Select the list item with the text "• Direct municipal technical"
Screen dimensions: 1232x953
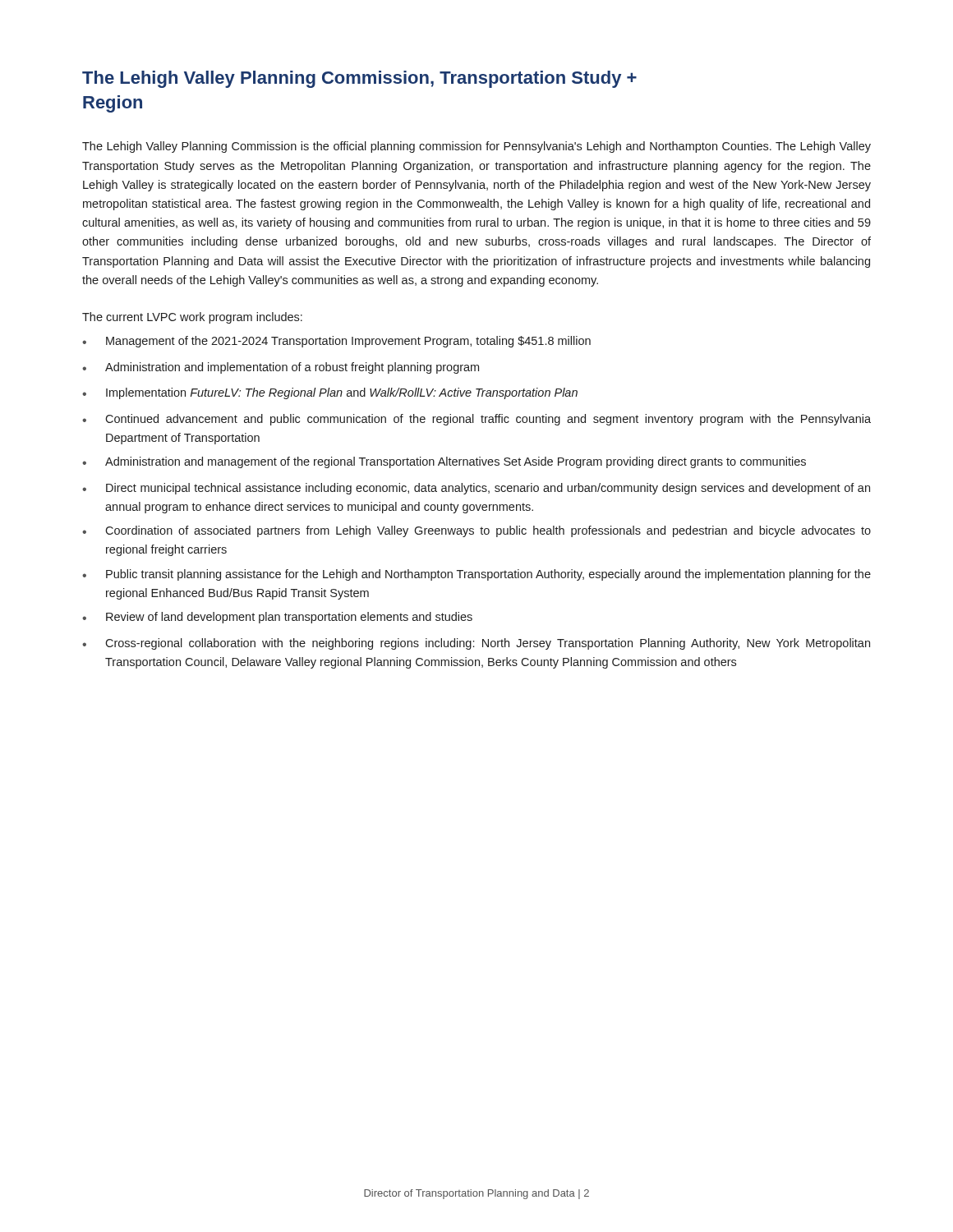coord(476,498)
